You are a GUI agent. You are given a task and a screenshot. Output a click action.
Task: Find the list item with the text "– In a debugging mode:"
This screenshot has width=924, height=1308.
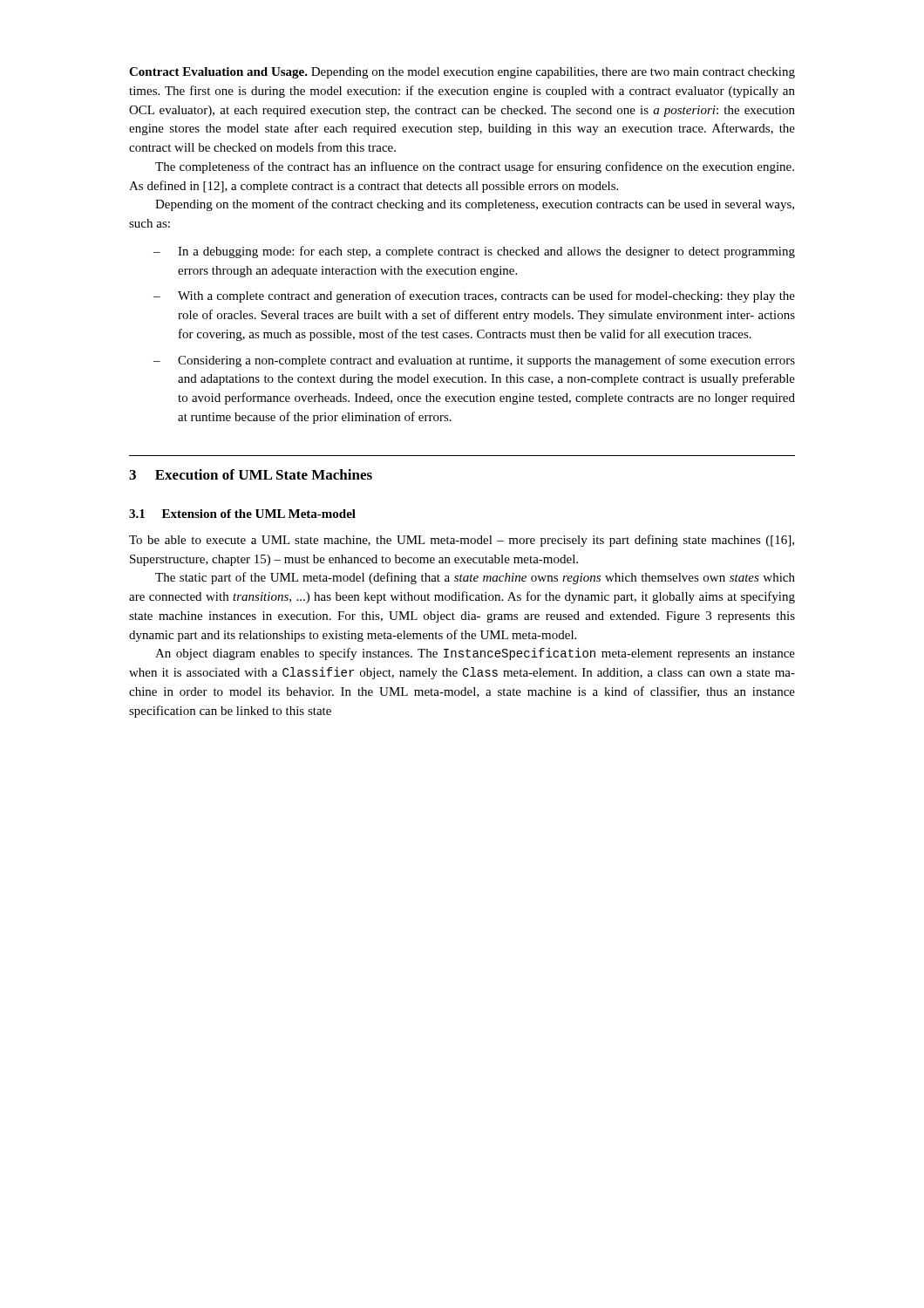click(x=462, y=261)
